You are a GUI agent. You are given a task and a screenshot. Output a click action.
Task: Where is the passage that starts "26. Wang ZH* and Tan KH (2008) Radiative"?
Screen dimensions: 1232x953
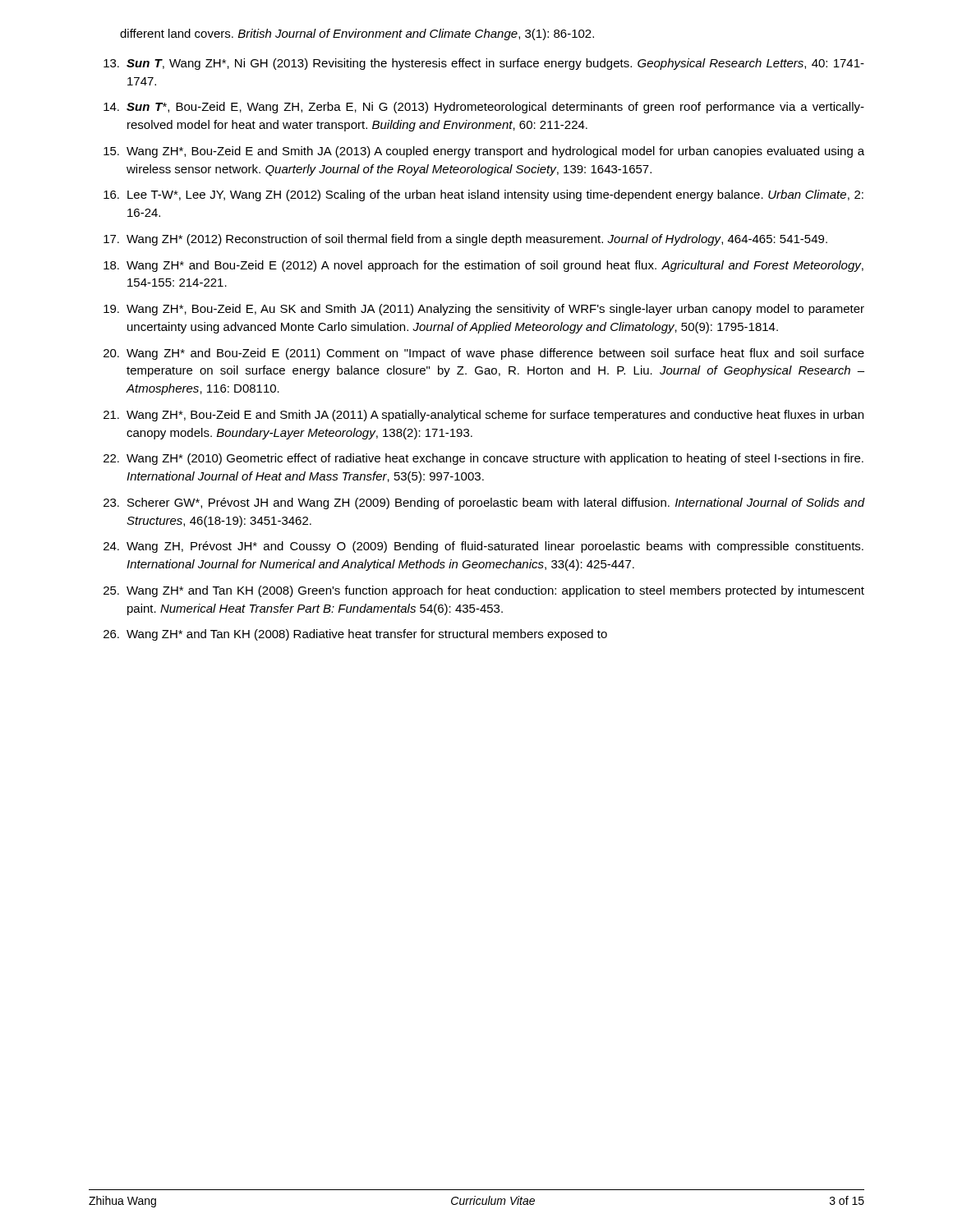point(476,634)
